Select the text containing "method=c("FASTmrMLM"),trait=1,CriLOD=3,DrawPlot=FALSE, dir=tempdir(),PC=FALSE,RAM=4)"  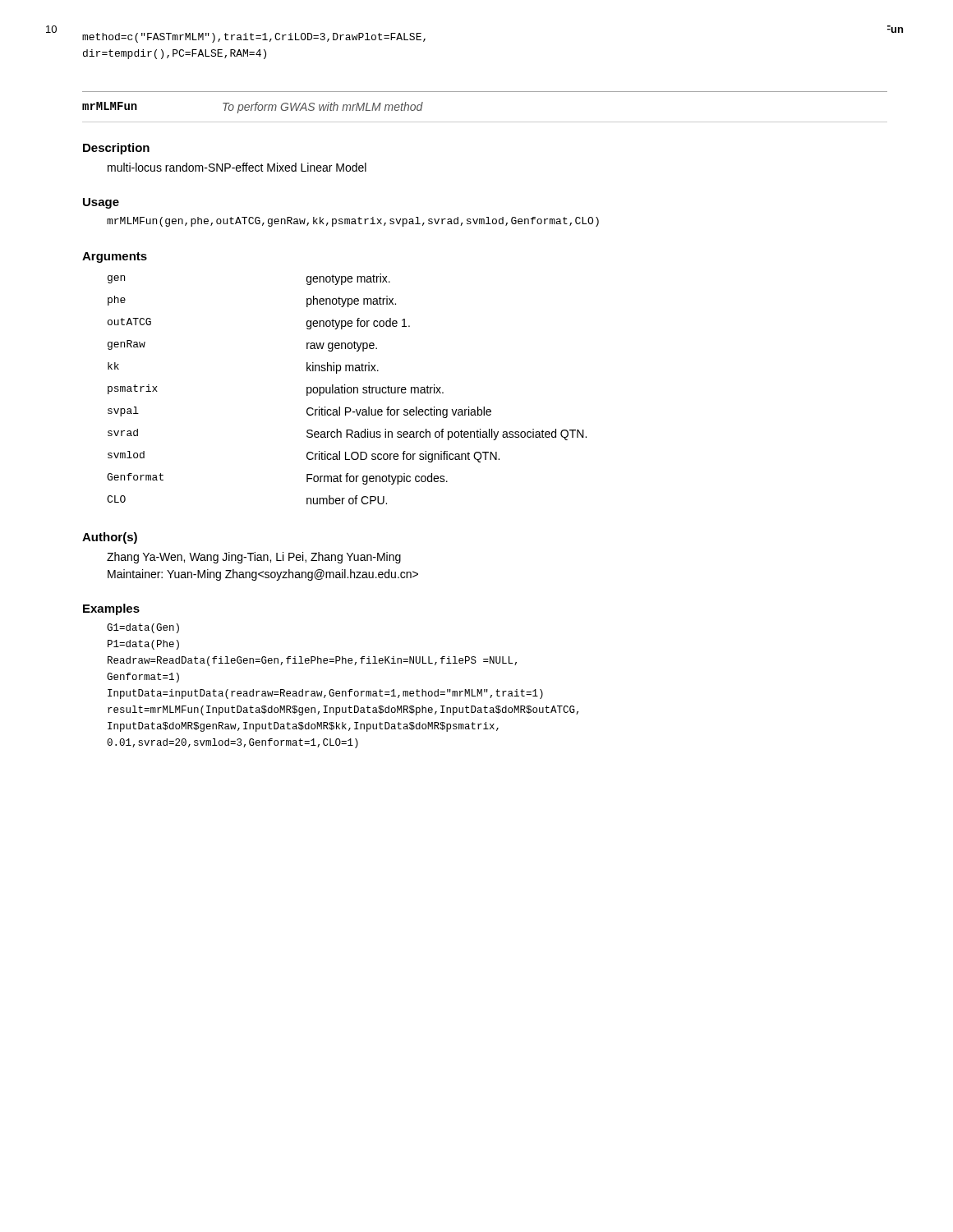point(254,38)
